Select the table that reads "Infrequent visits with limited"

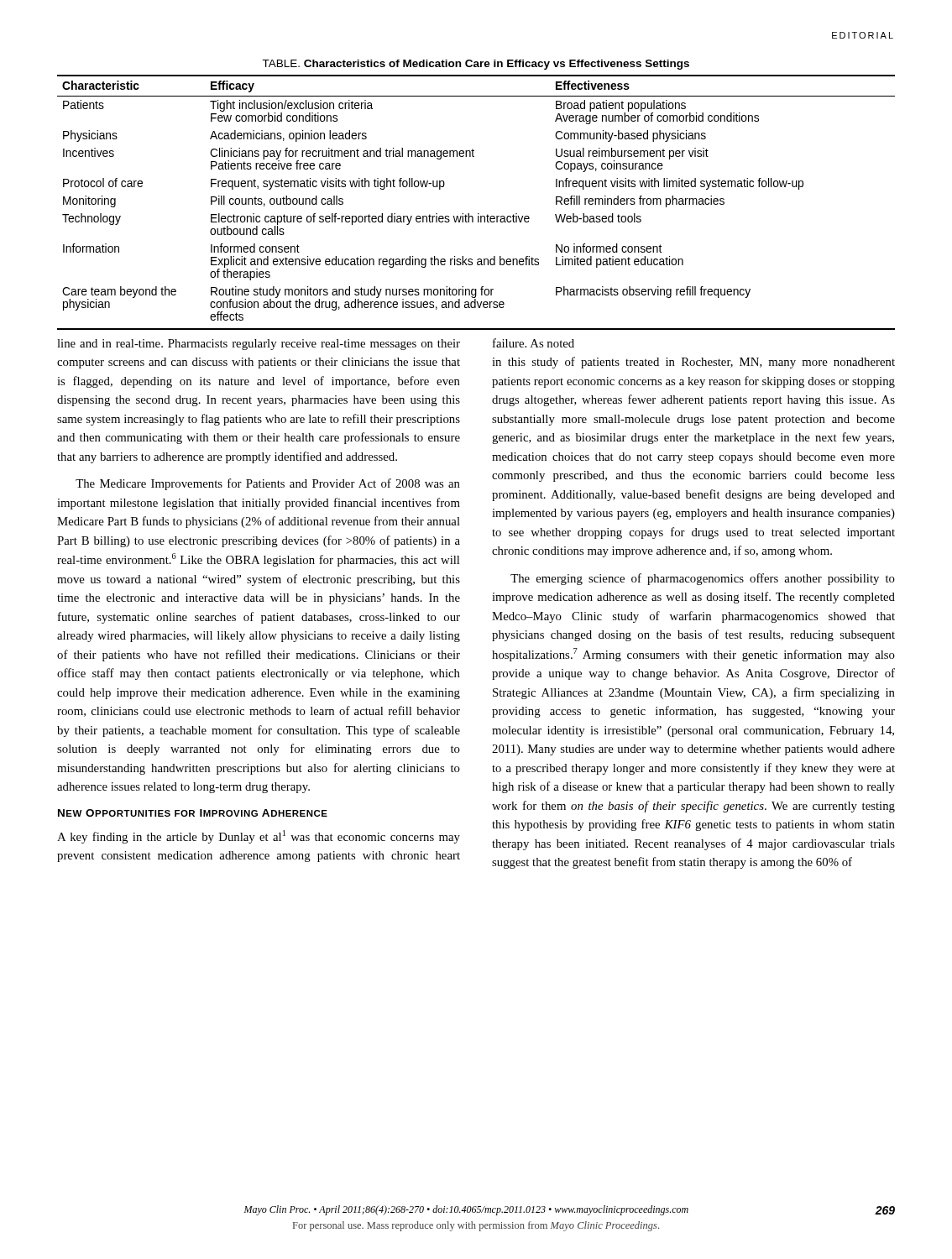(x=476, y=202)
